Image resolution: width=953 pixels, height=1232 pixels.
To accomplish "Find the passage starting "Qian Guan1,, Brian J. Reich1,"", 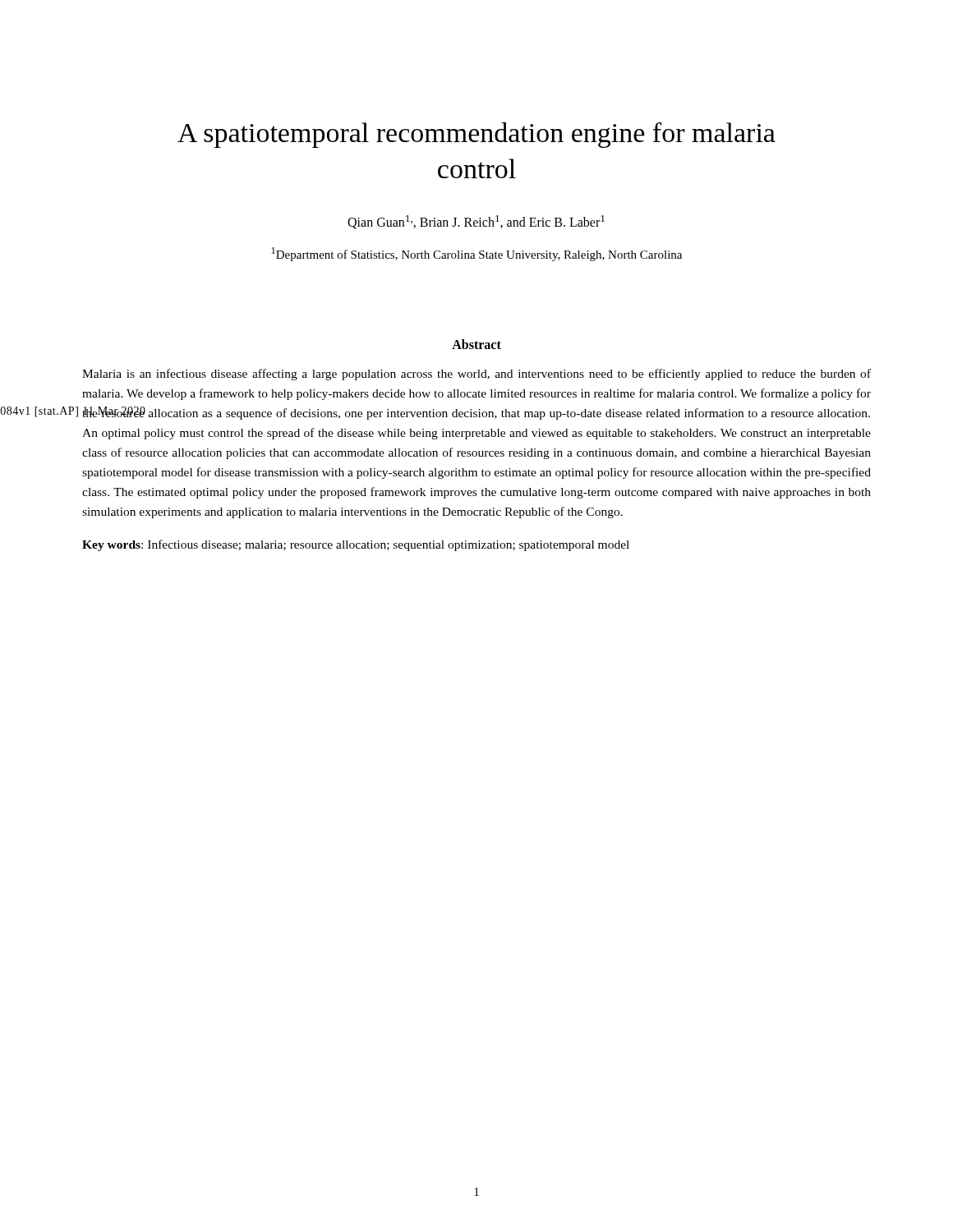I will click(x=476, y=221).
